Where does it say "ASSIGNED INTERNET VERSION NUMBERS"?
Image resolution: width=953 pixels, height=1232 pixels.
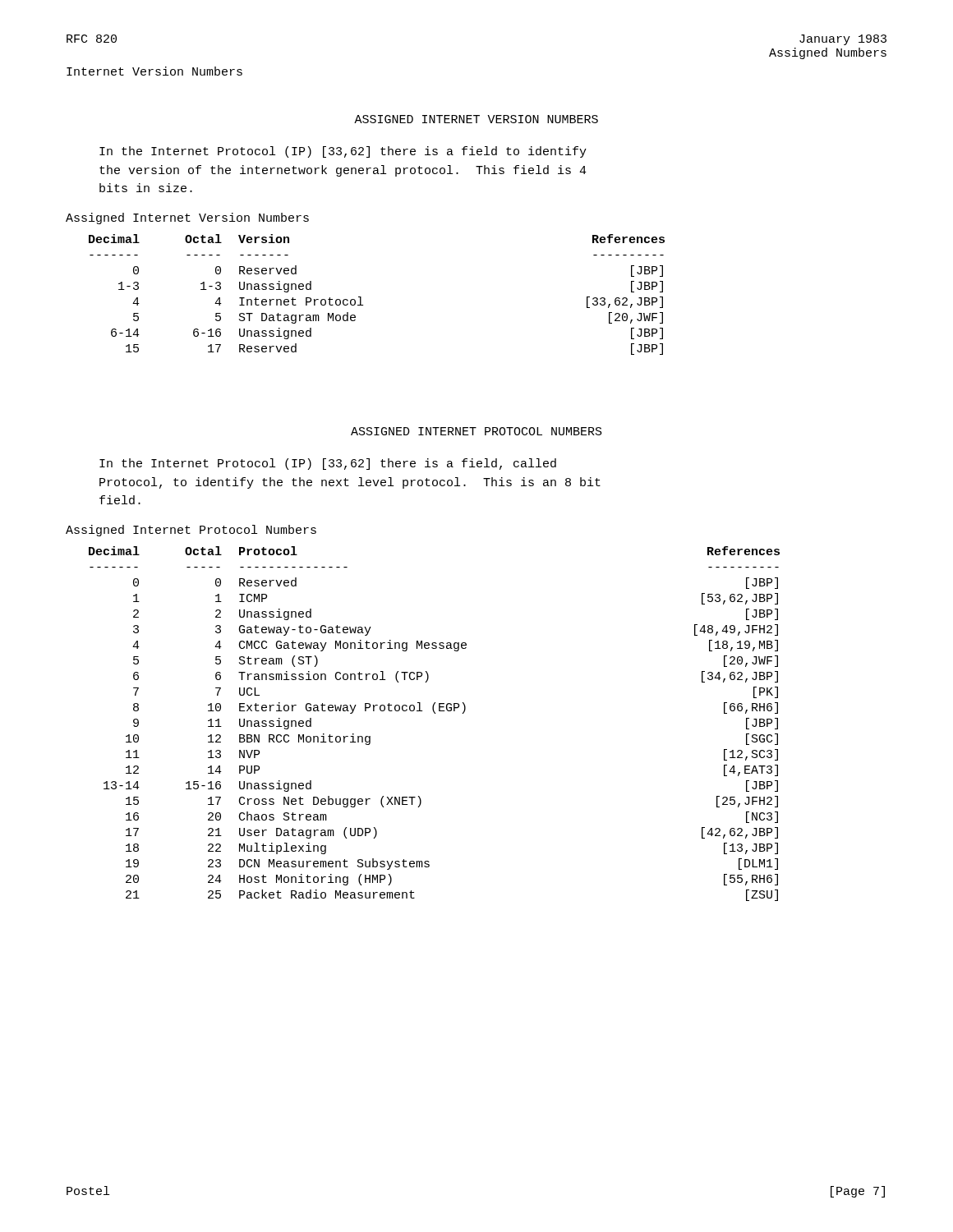coord(476,120)
